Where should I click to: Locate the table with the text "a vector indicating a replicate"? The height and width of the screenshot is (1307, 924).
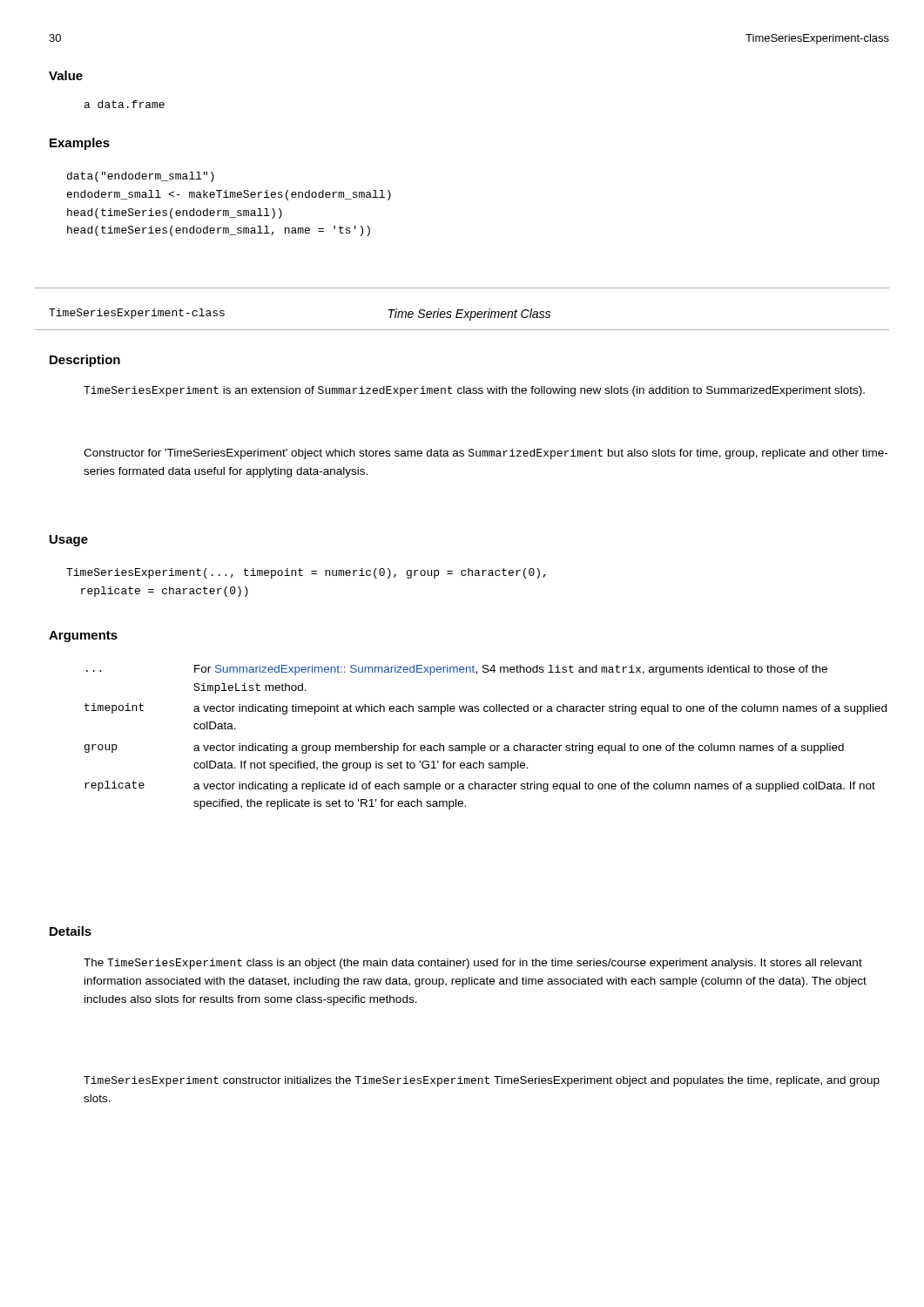pos(486,736)
